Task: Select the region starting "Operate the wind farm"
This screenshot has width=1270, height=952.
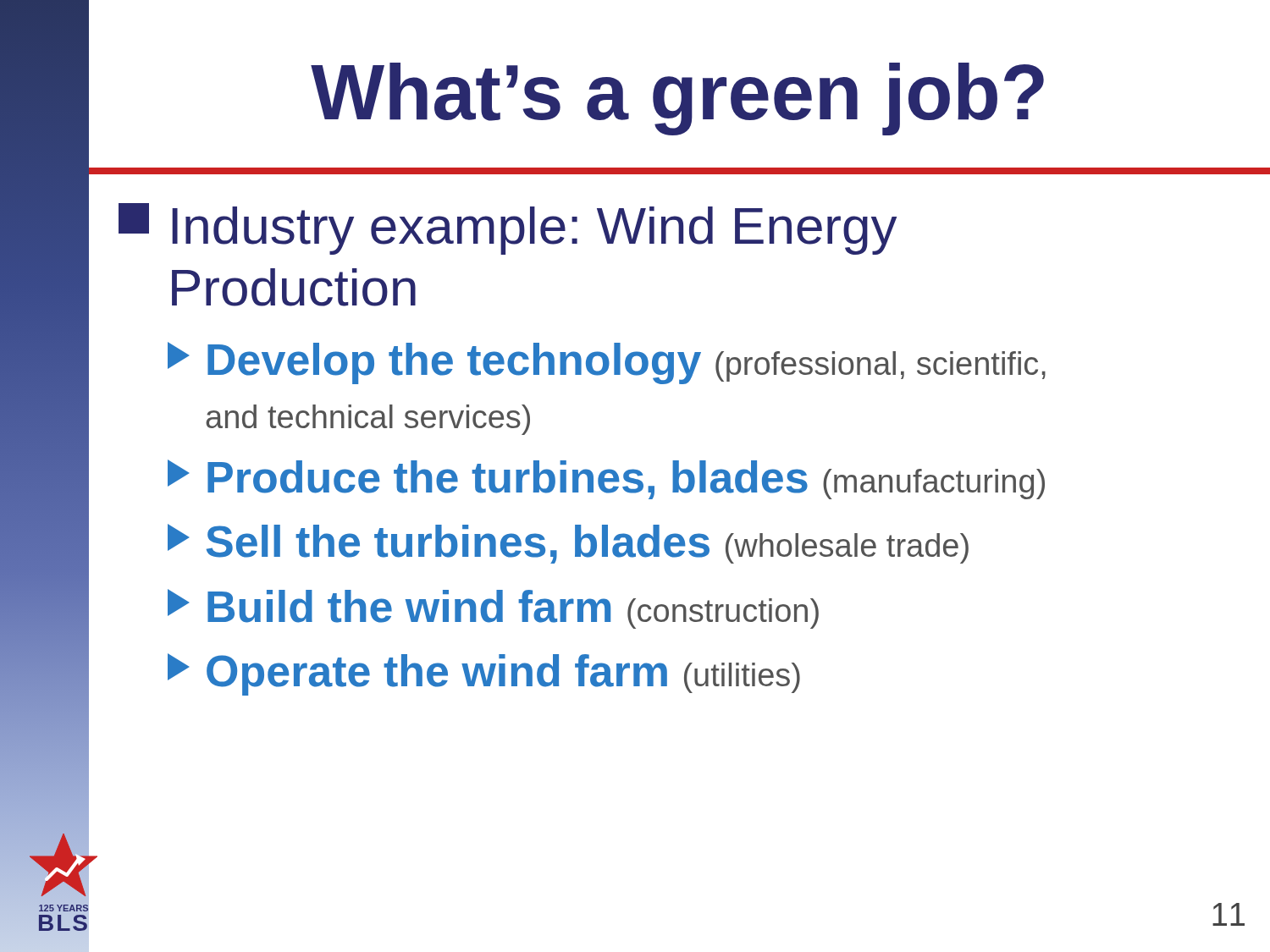Action: tap(485, 671)
